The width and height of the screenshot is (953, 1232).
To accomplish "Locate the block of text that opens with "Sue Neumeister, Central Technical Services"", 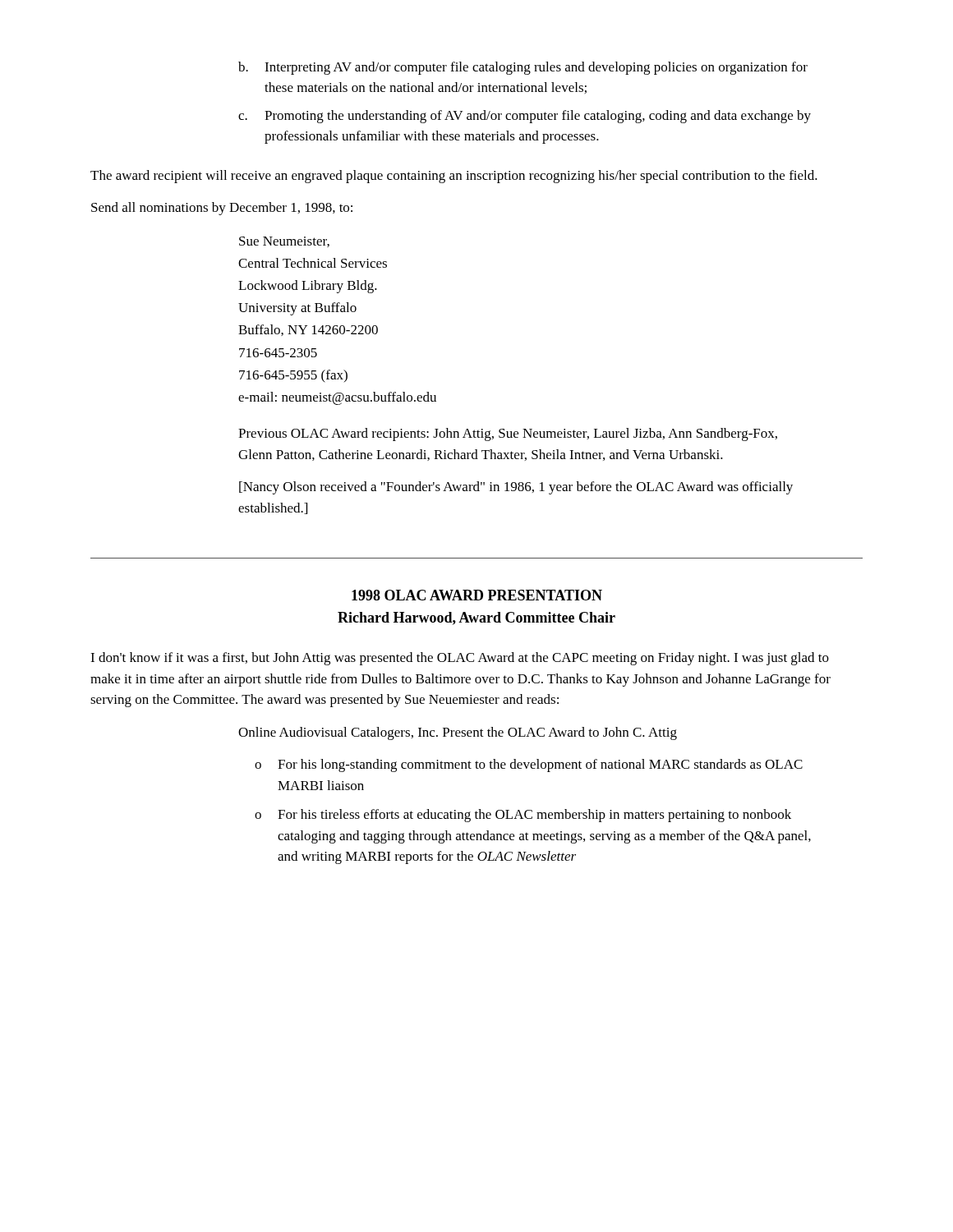I will (x=337, y=319).
